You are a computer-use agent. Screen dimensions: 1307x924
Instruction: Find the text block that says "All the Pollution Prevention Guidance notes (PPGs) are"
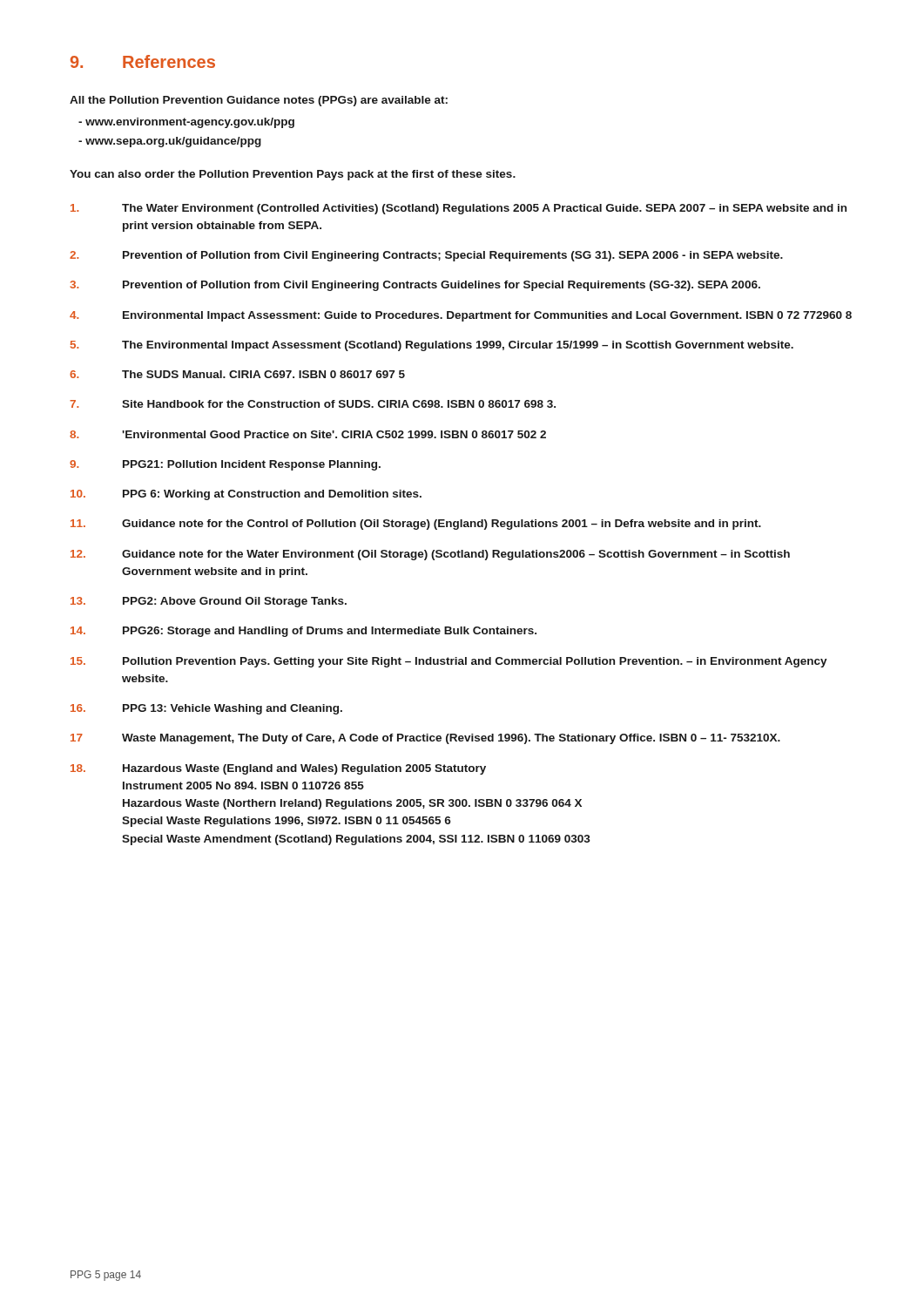pyautogui.click(x=259, y=100)
